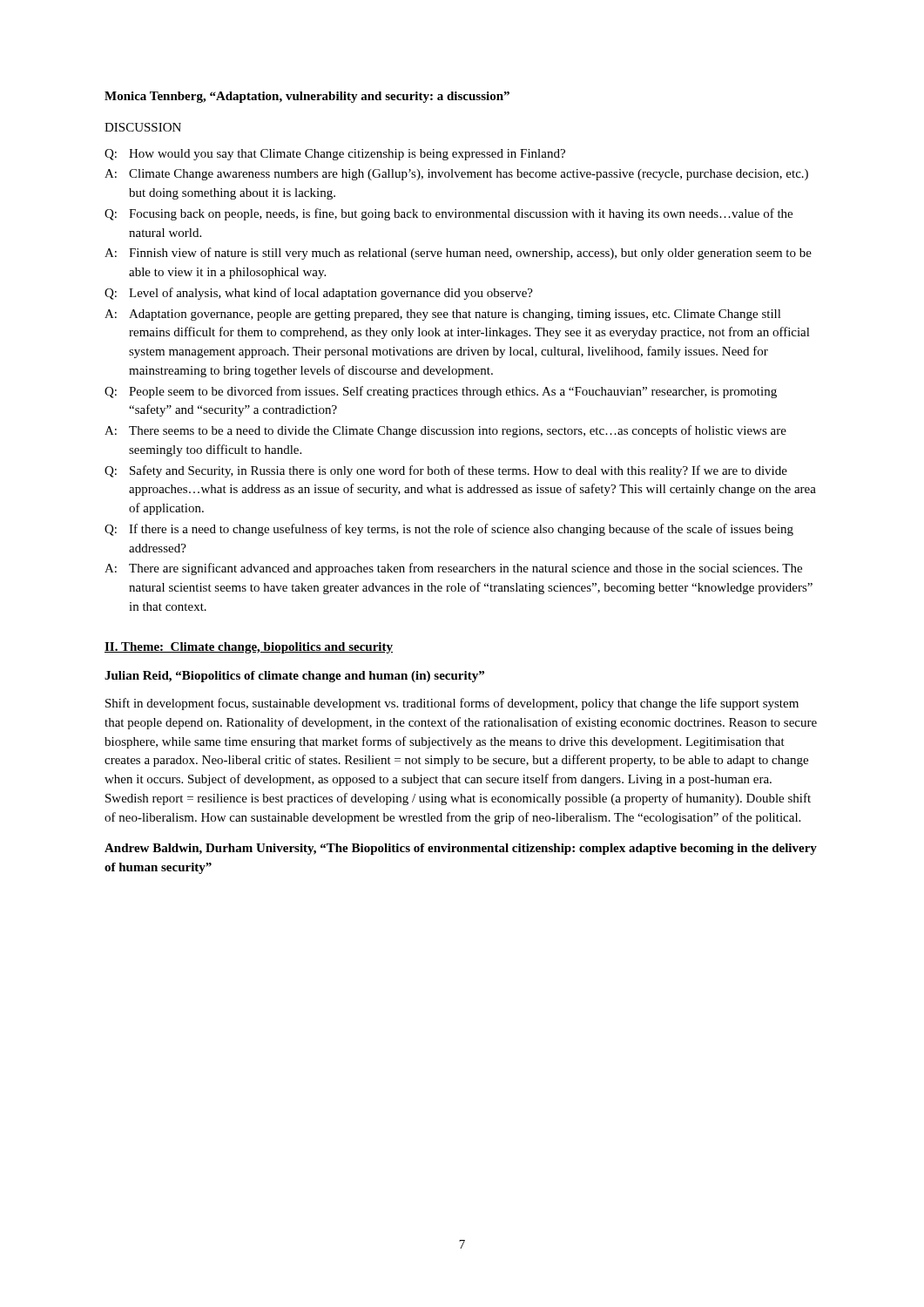The height and width of the screenshot is (1307, 924).
Task: Find the section header that reads "Julian Reid, “Biopolitics of climate change and"
Action: 295,676
